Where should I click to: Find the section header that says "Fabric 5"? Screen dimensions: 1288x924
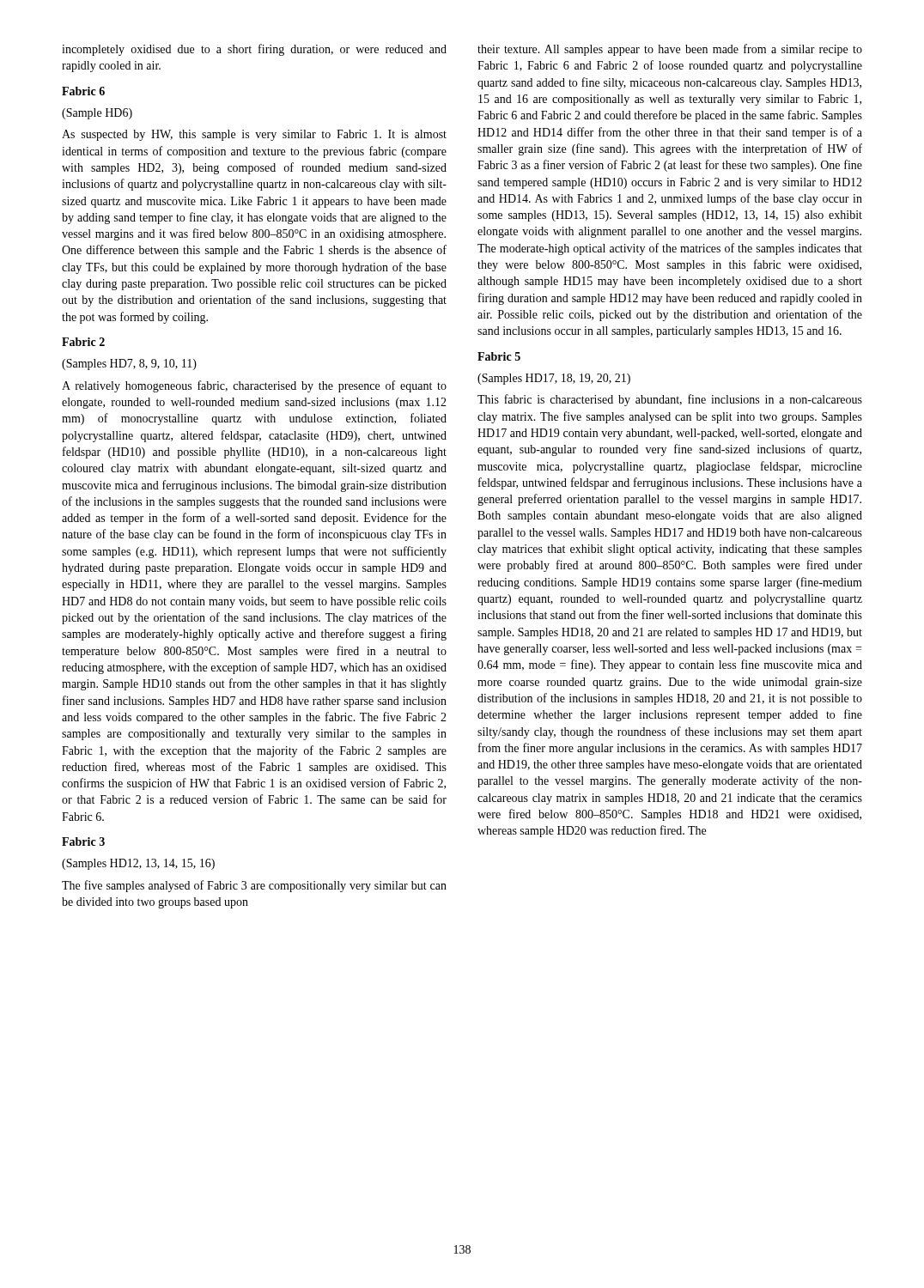pyautogui.click(x=499, y=356)
